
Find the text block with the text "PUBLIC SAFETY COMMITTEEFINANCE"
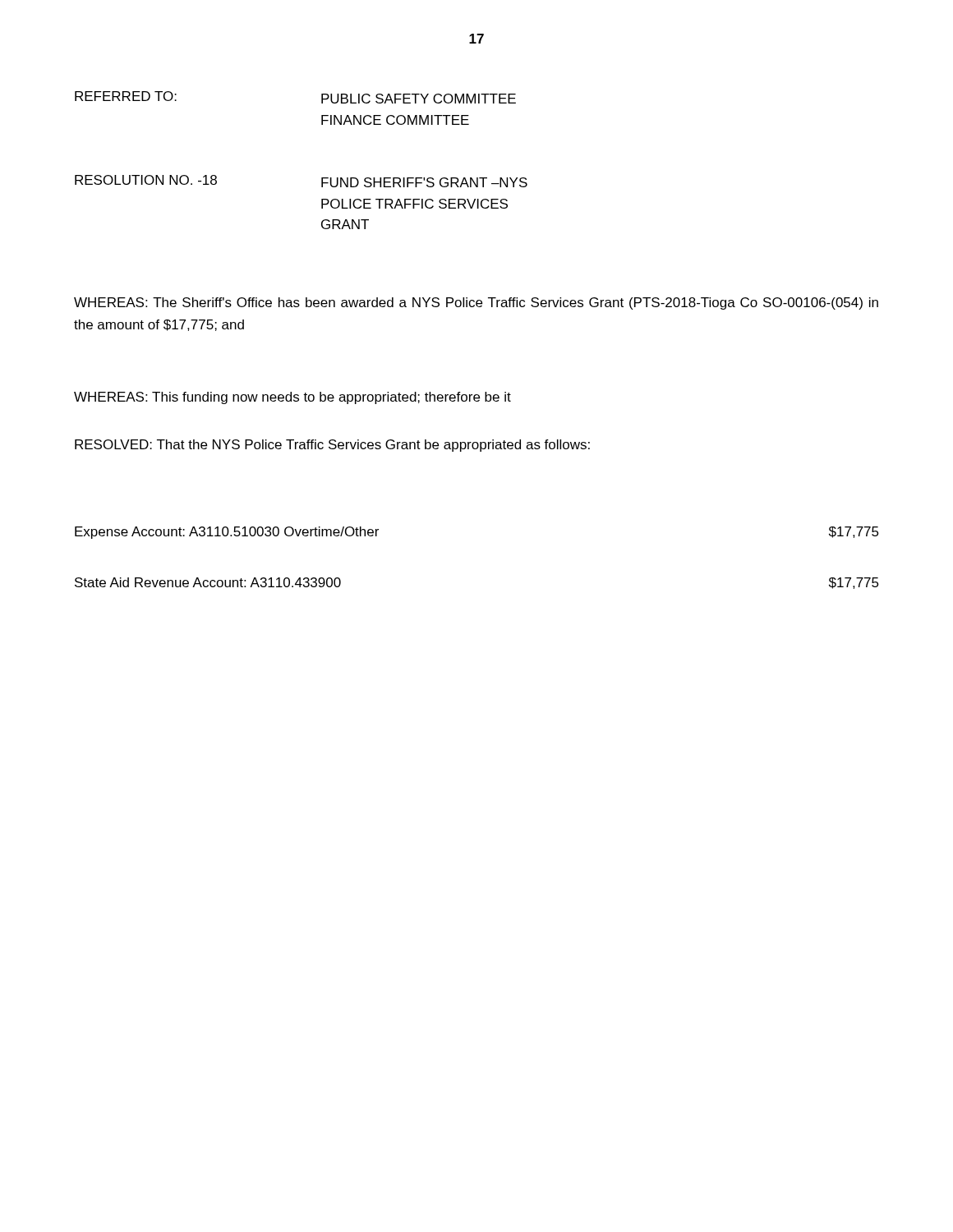coord(418,109)
